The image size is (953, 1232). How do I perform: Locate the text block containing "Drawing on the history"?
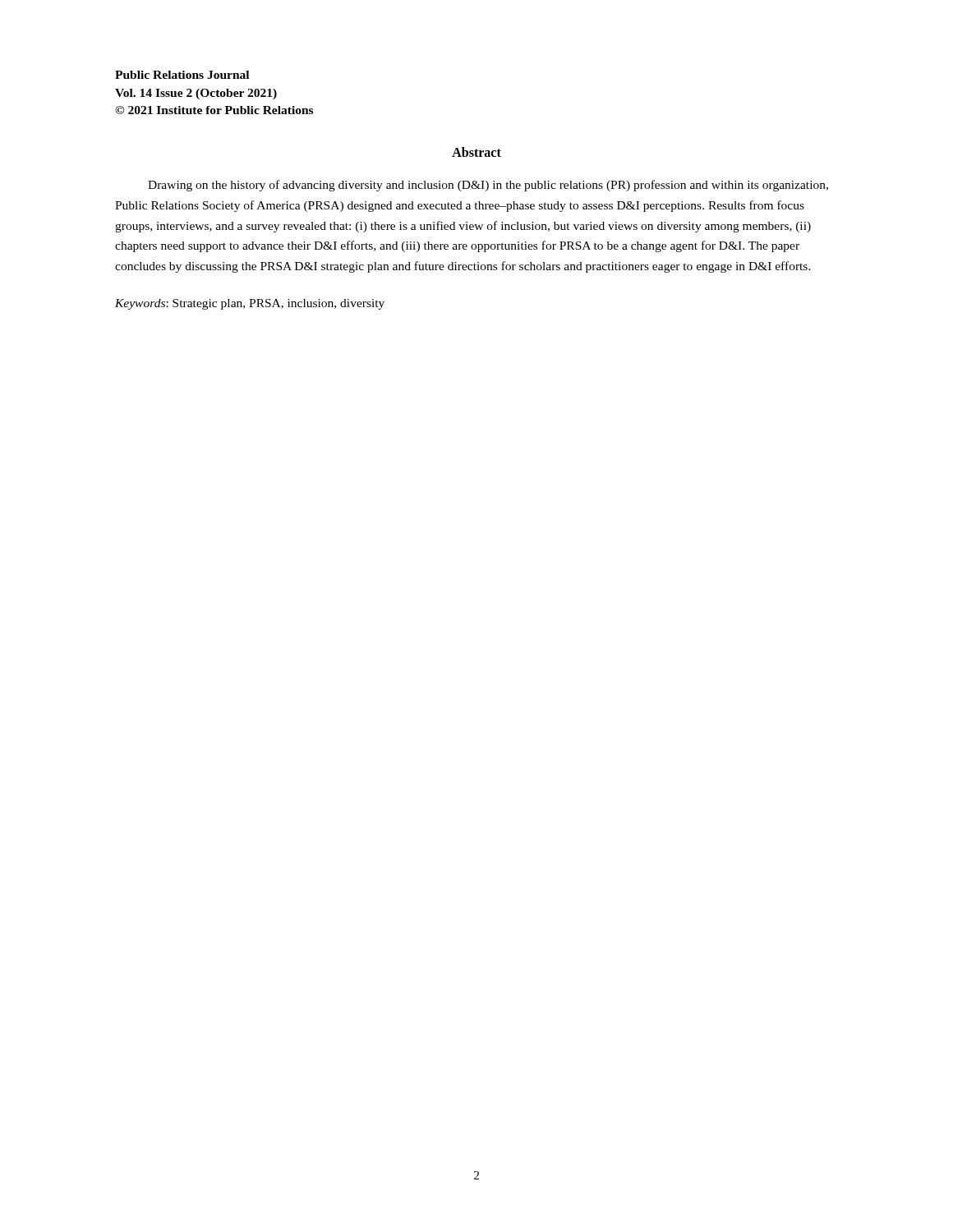pos(472,225)
